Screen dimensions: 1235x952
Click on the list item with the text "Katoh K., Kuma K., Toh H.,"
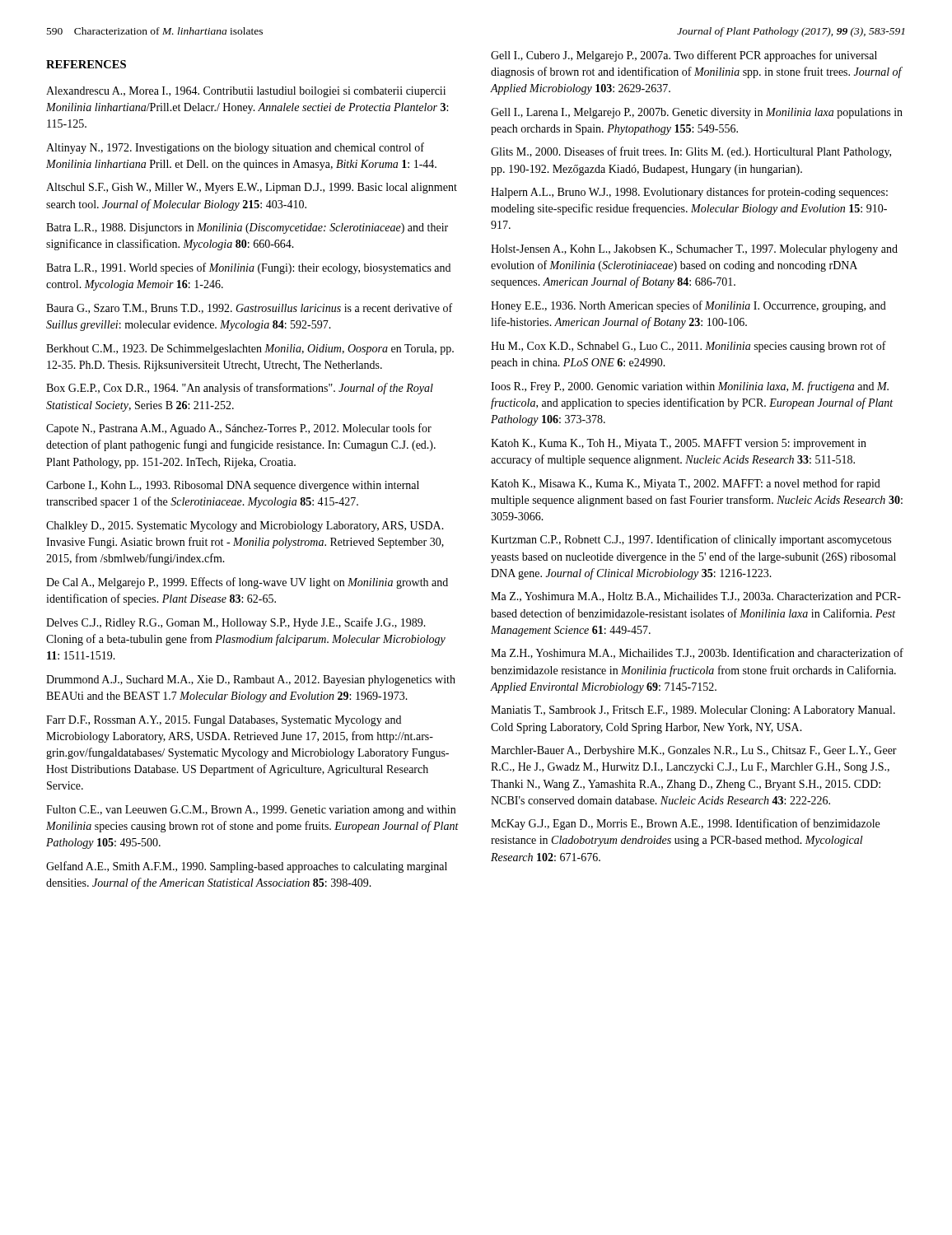[x=679, y=451]
